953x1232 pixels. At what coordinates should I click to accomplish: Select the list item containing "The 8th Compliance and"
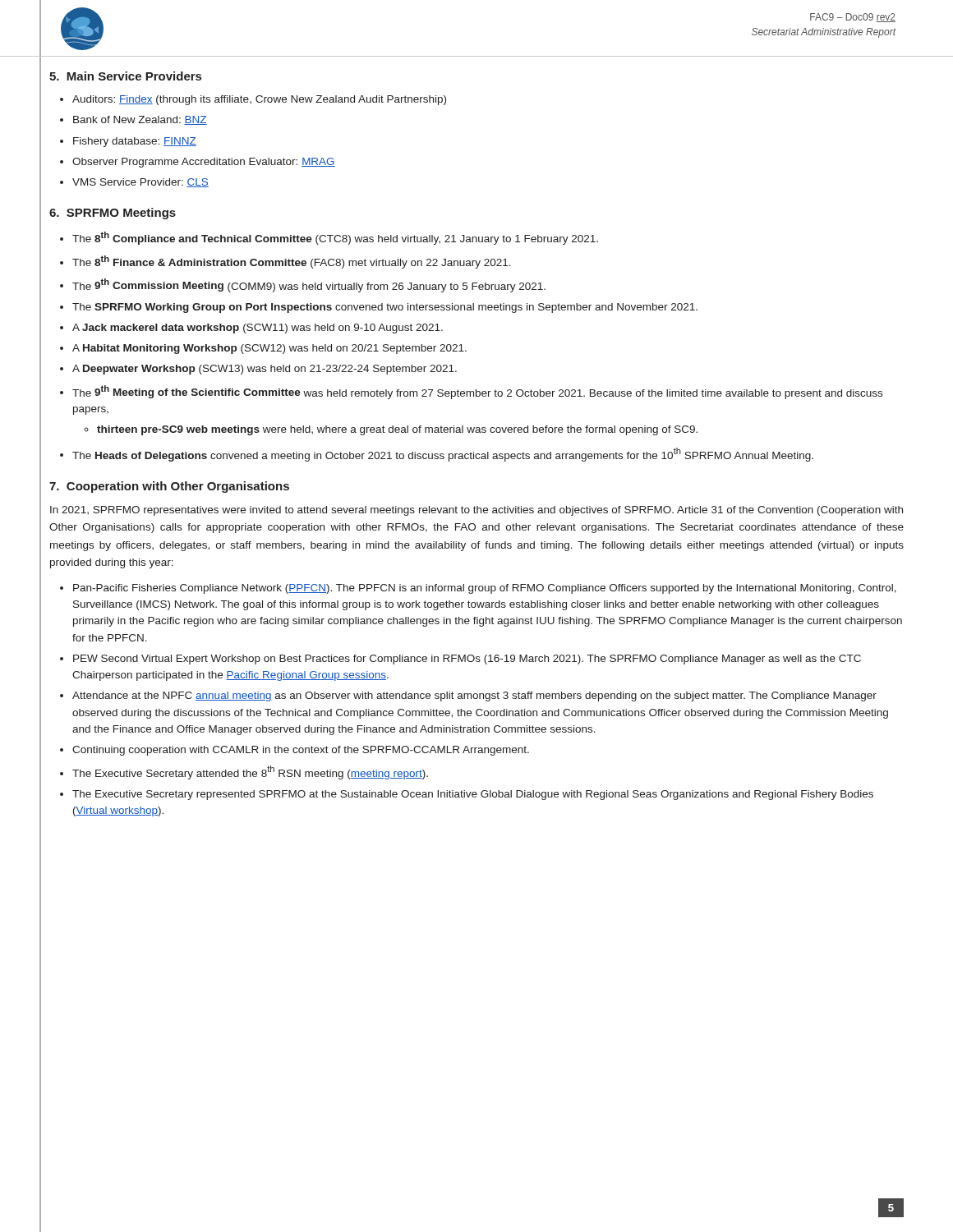[336, 237]
